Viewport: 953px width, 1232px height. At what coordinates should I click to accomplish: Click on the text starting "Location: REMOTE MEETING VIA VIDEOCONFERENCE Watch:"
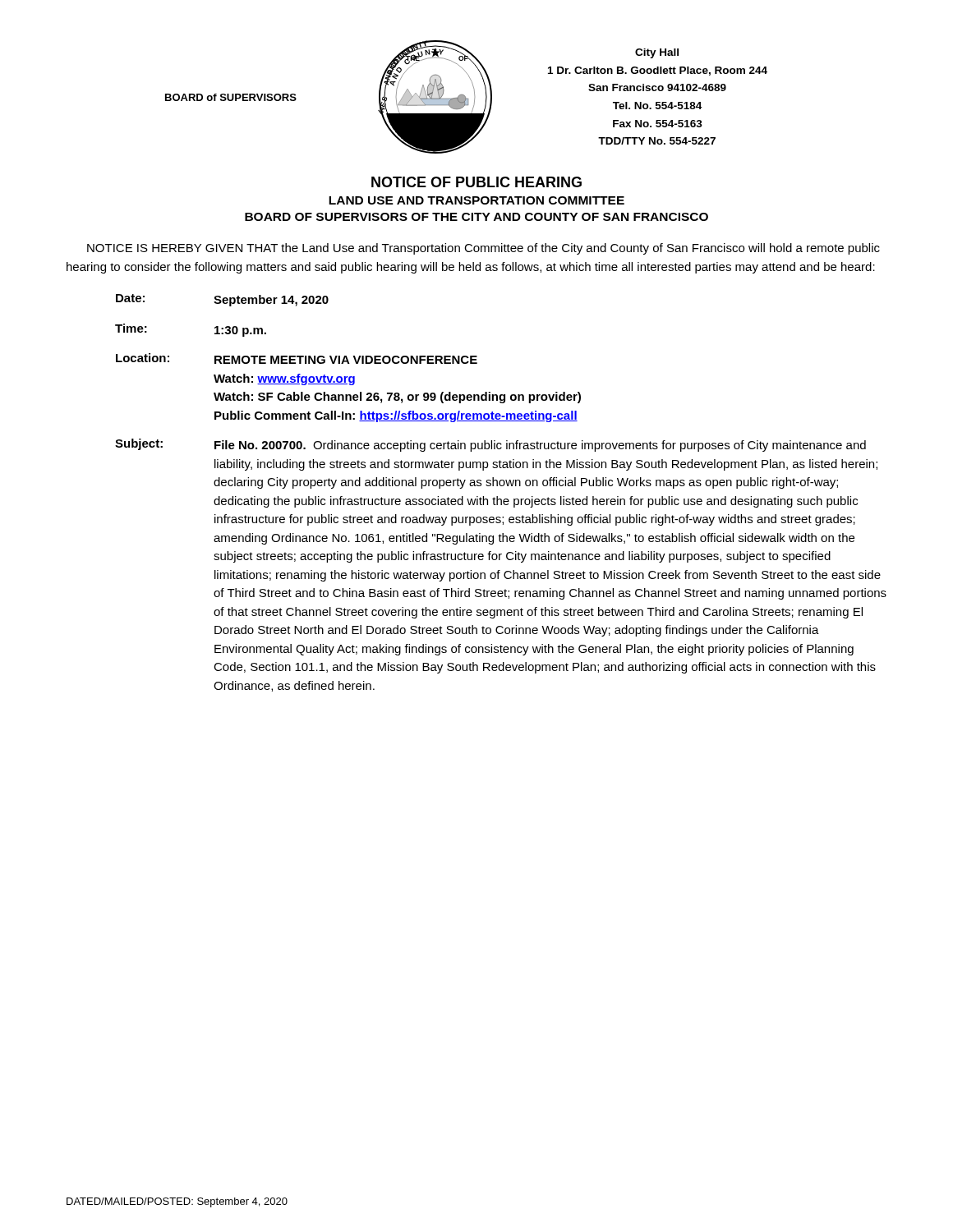[476, 388]
